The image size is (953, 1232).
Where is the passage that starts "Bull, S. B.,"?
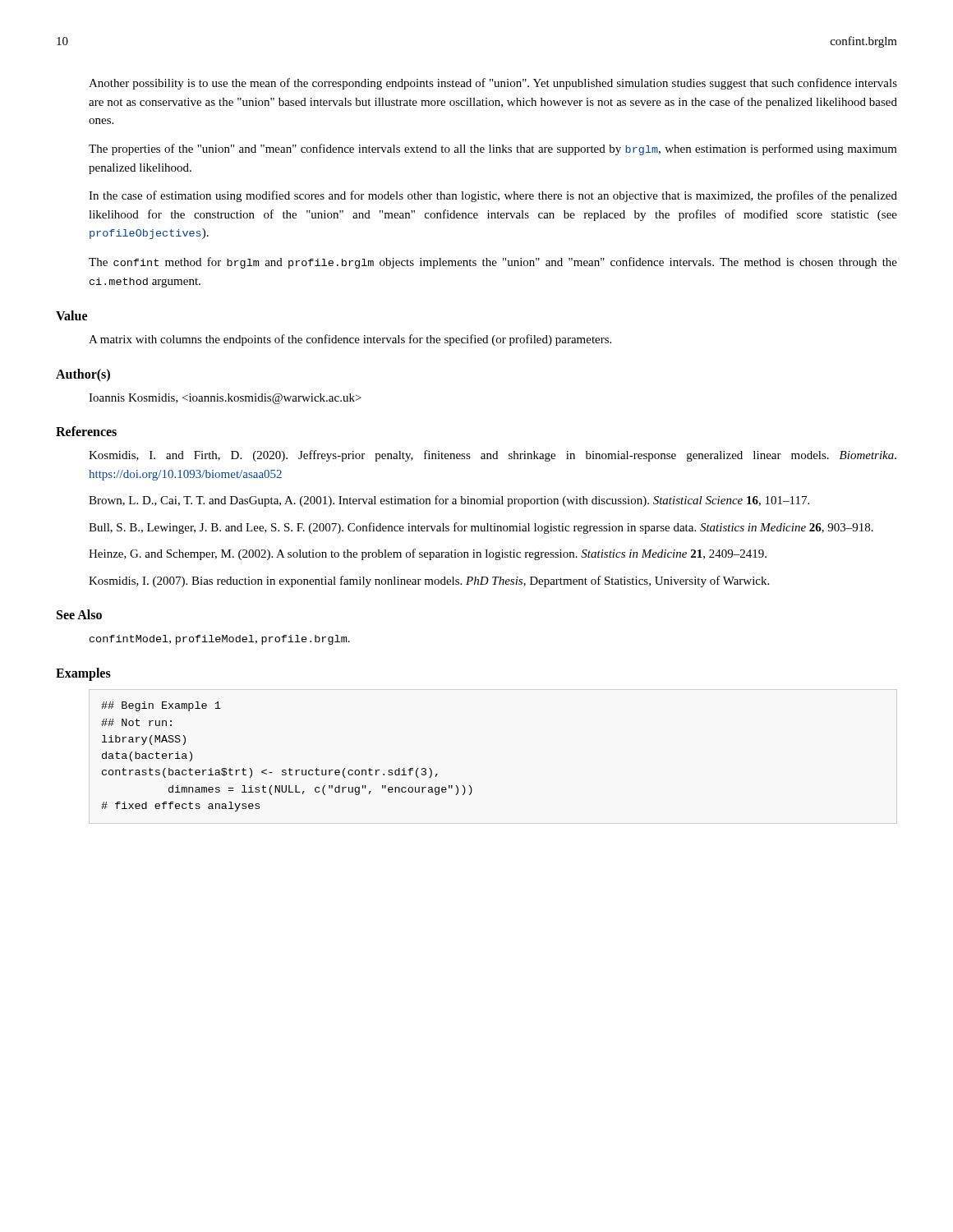(481, 527)
